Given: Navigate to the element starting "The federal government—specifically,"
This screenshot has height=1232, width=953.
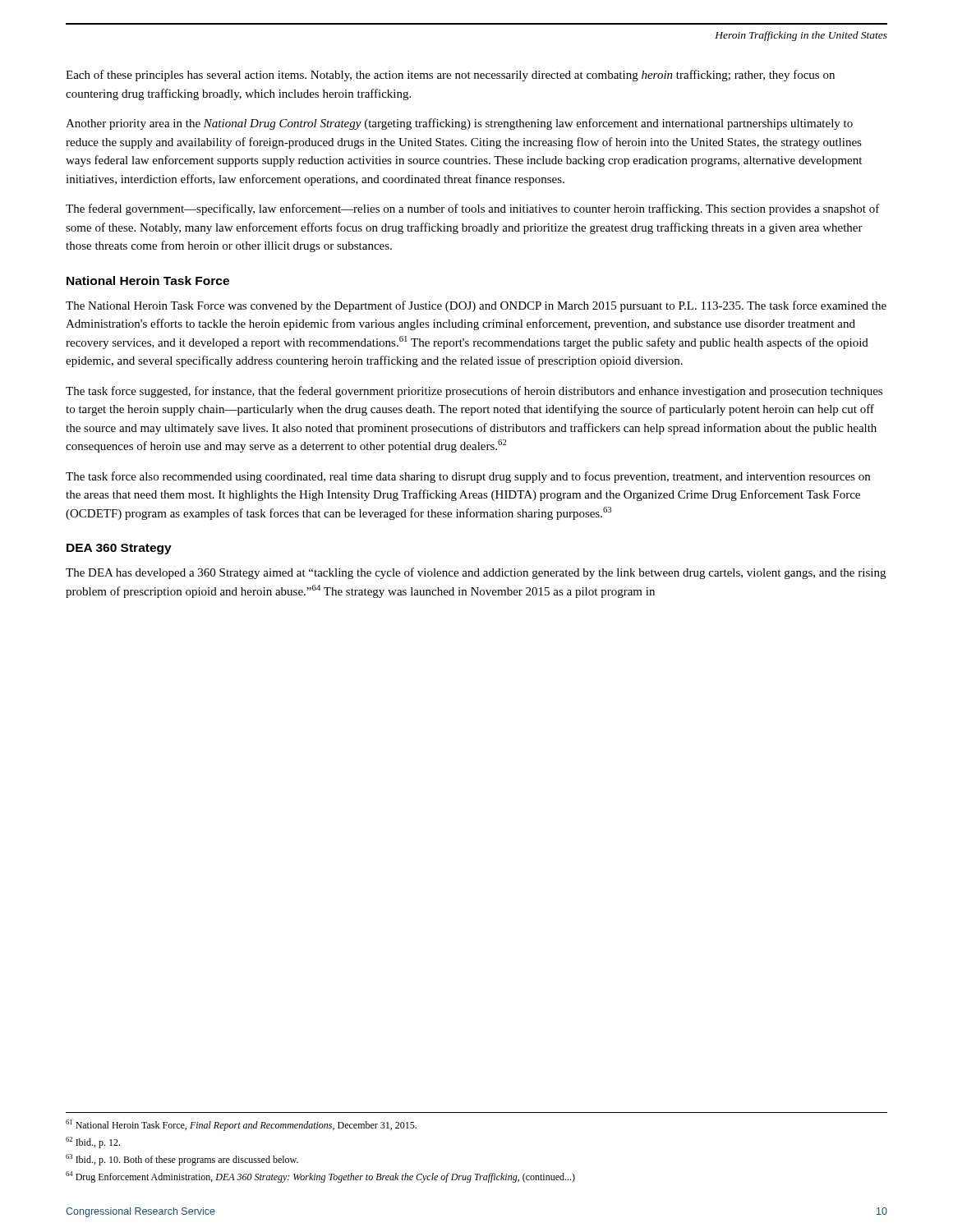Looking at the screenshot, I should pos(476,227).
